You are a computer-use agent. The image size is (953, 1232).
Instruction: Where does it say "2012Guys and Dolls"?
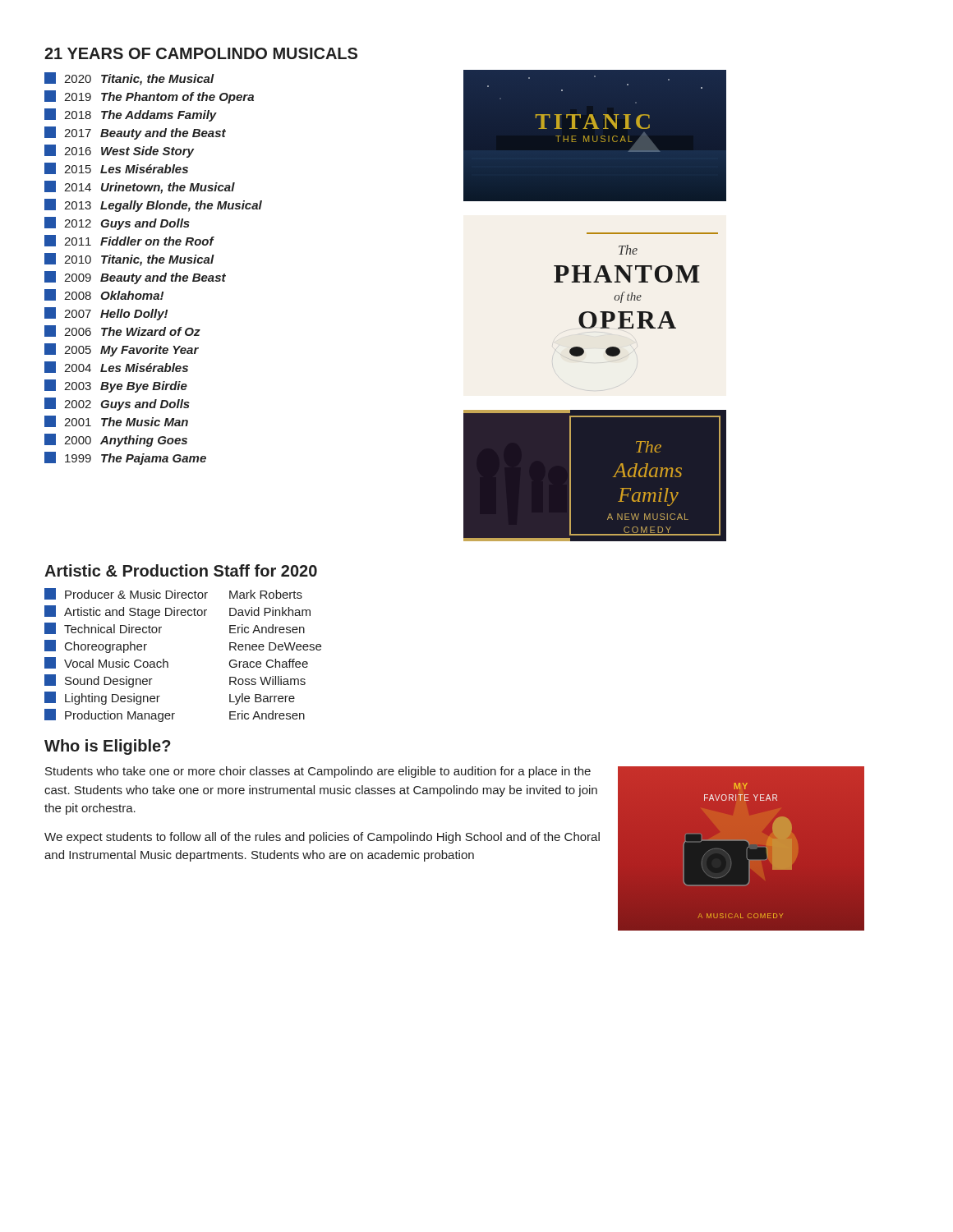(x=117, y=223)
